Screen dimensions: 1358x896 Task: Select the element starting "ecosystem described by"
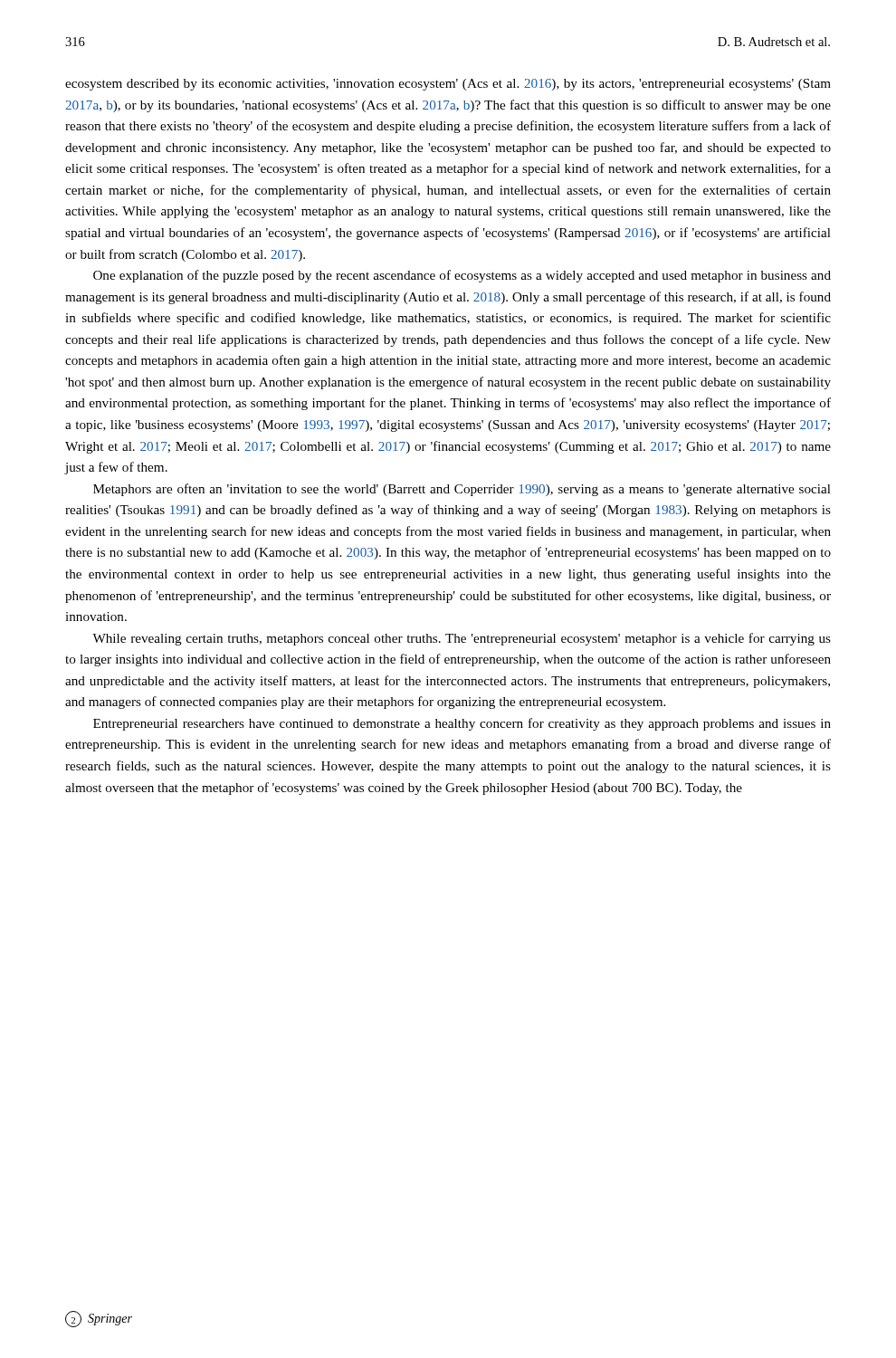[x=448, y=435]
